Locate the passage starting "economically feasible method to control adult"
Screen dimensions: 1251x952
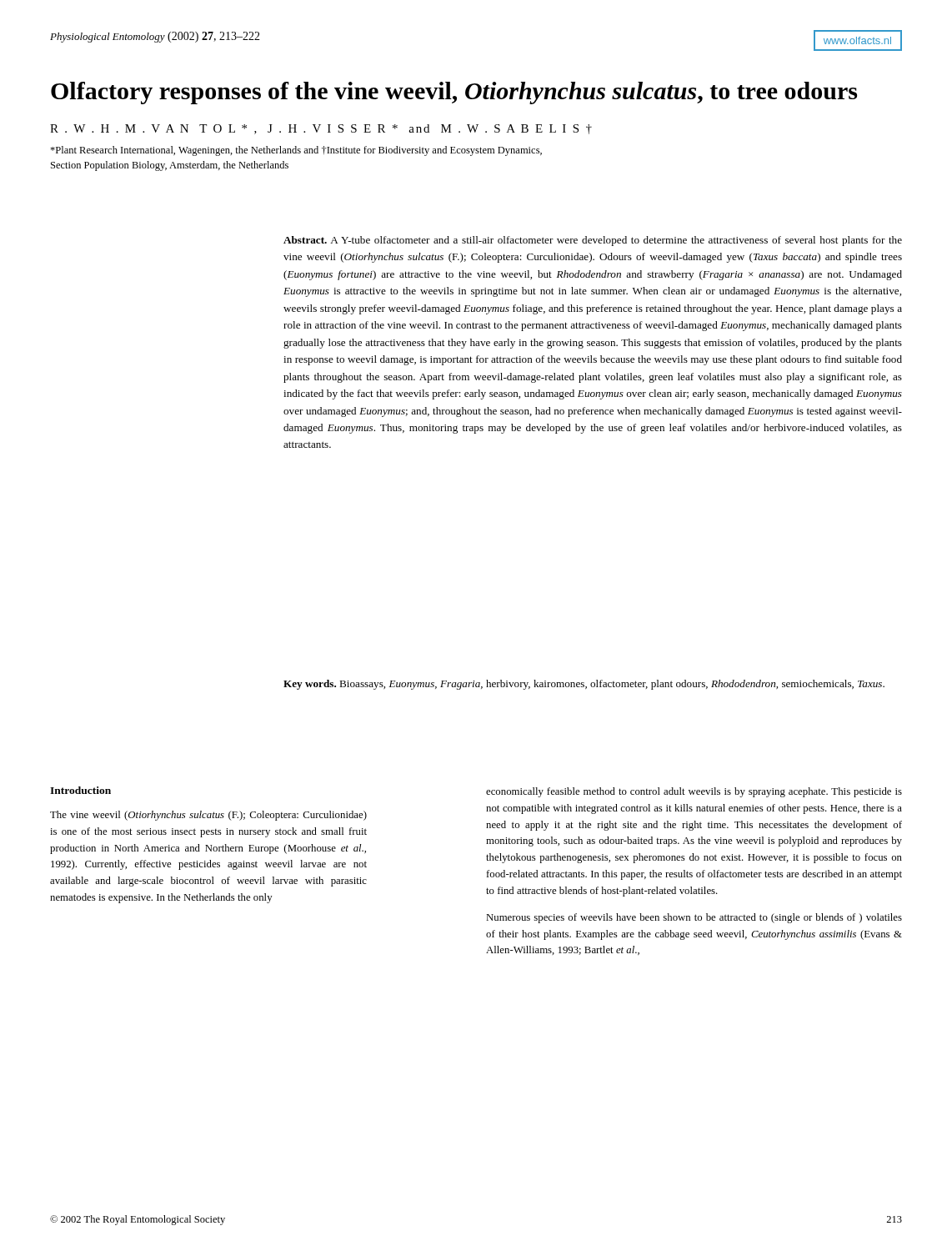click(x=694, y=872)
